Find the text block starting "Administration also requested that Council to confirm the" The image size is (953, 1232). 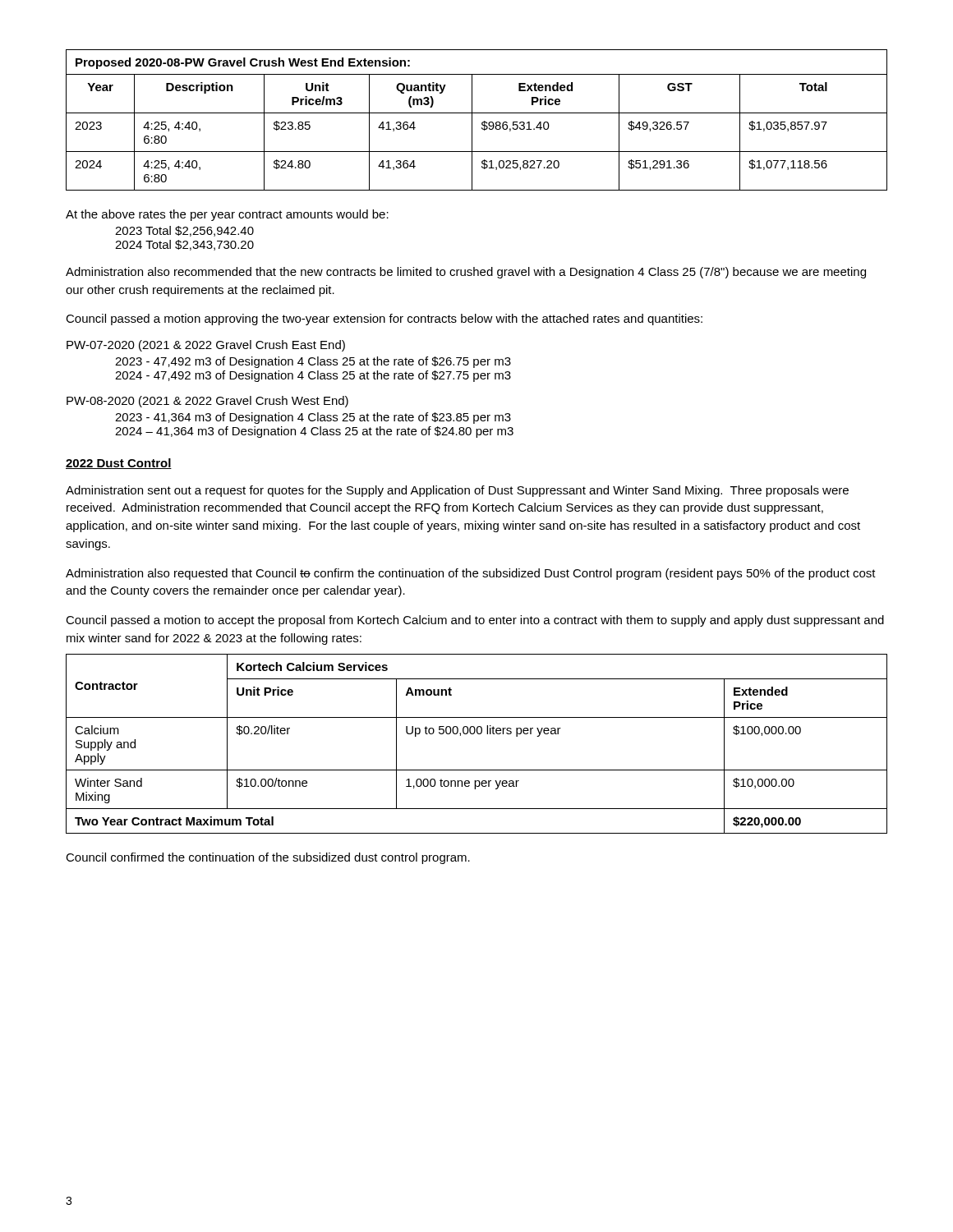coord(471,581)
